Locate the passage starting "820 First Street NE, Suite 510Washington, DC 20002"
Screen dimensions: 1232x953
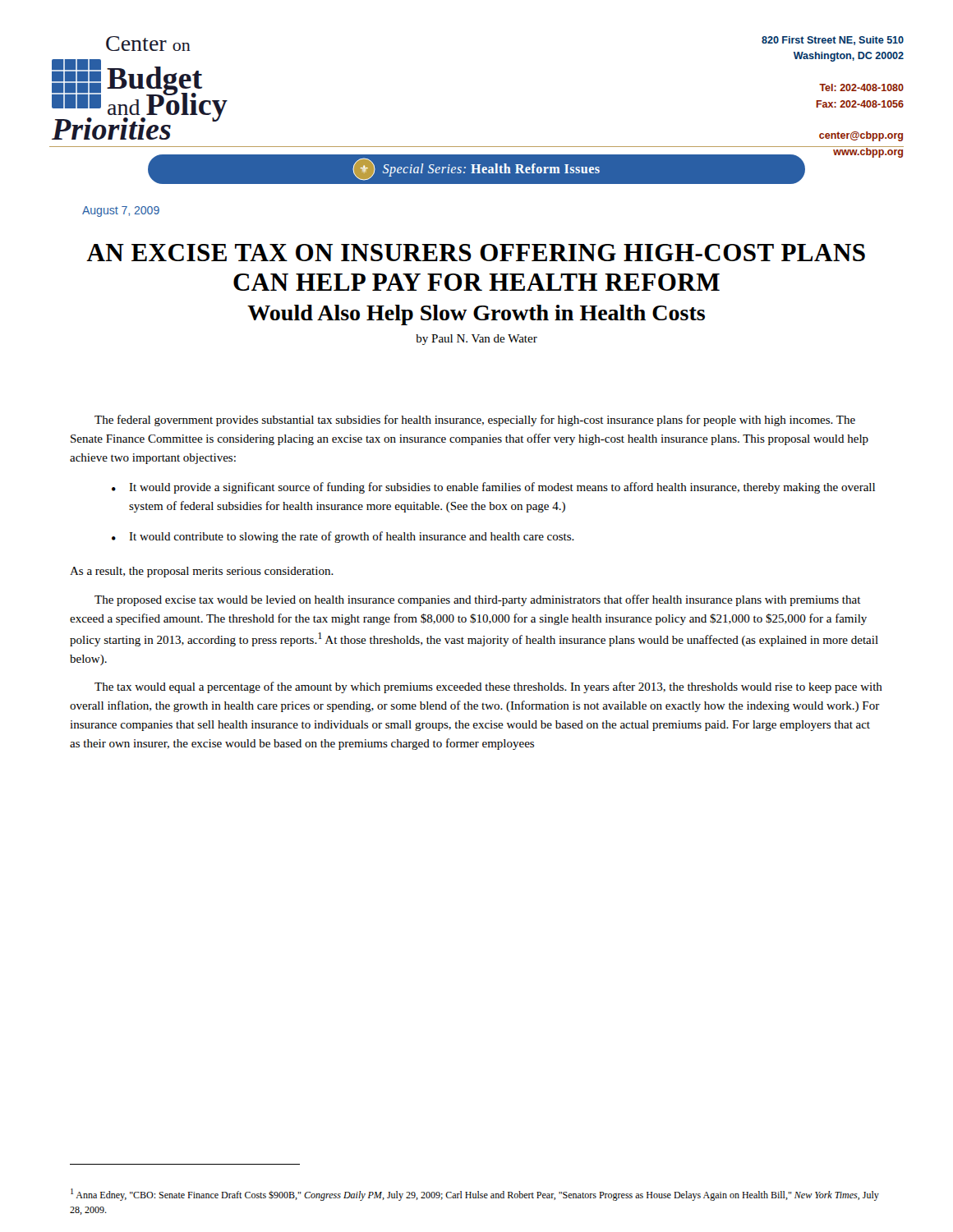[x=833, y=41]
